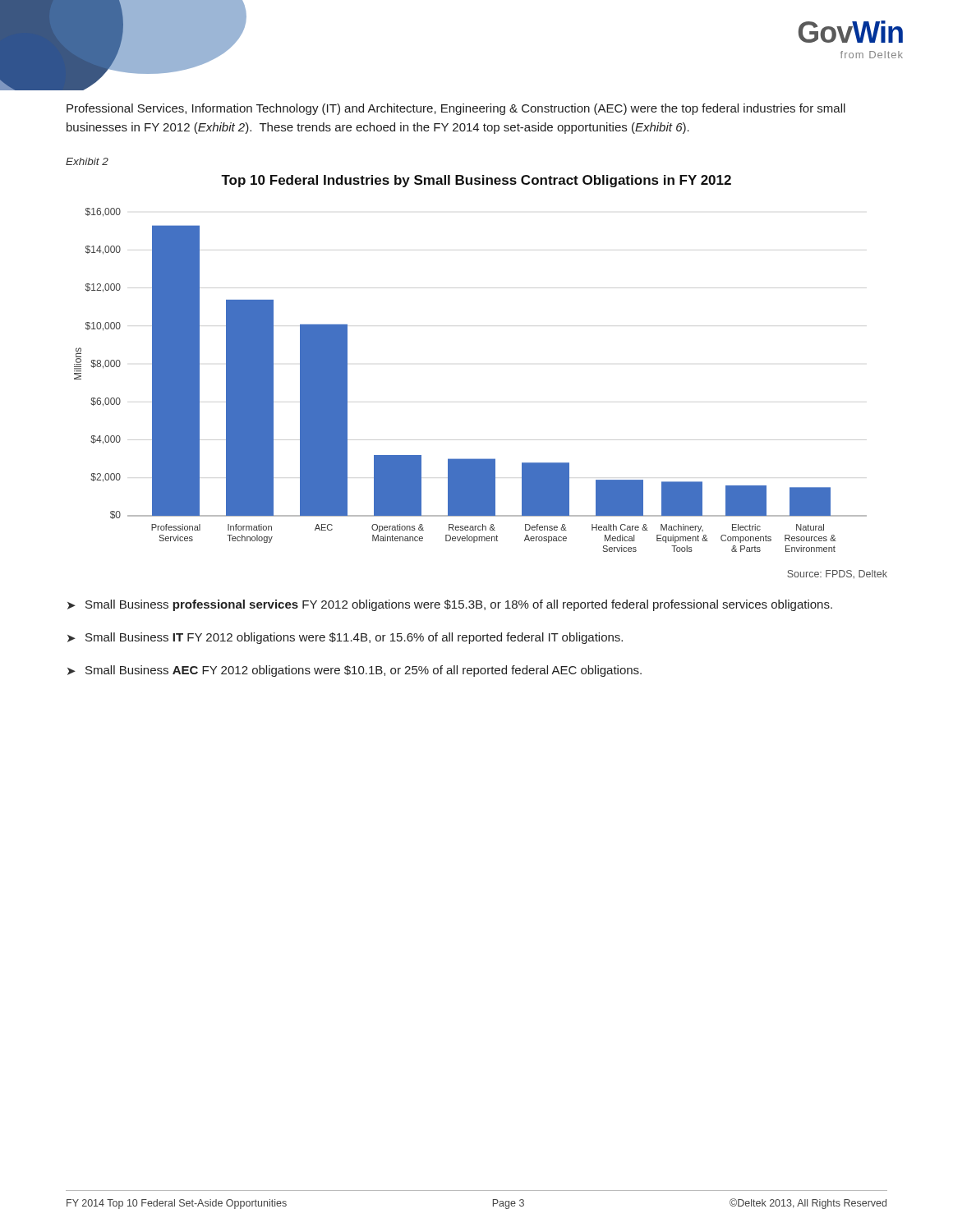Where does it say "Source: FPDS, Deltek"?
Viewport: 953px width, 1232px height.
click(837, 574)
